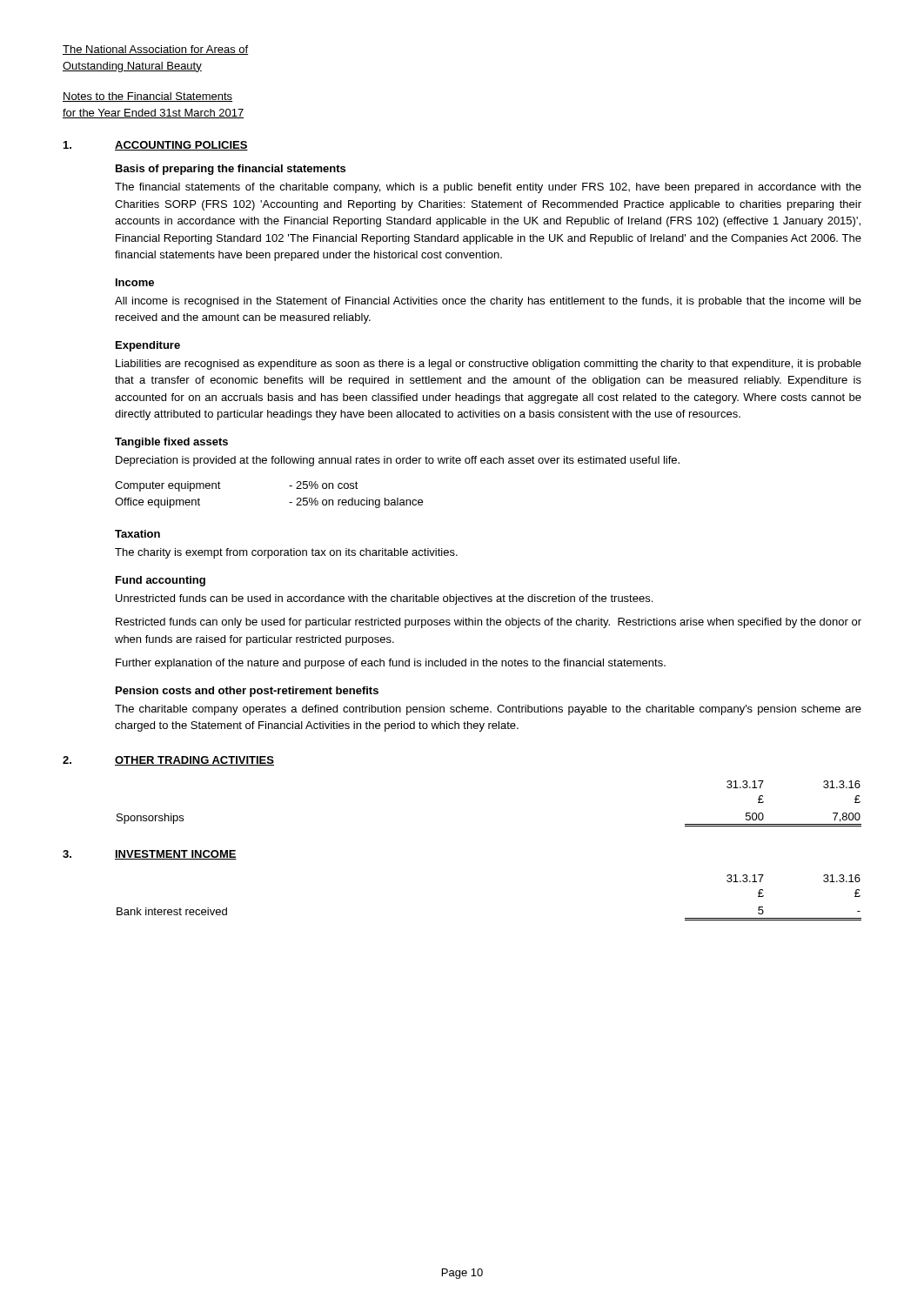The height and width of the screenshot is (1305, 924).
Task: Select the list item that says "Computer equipment"
Action: click(x=168, y=485)
